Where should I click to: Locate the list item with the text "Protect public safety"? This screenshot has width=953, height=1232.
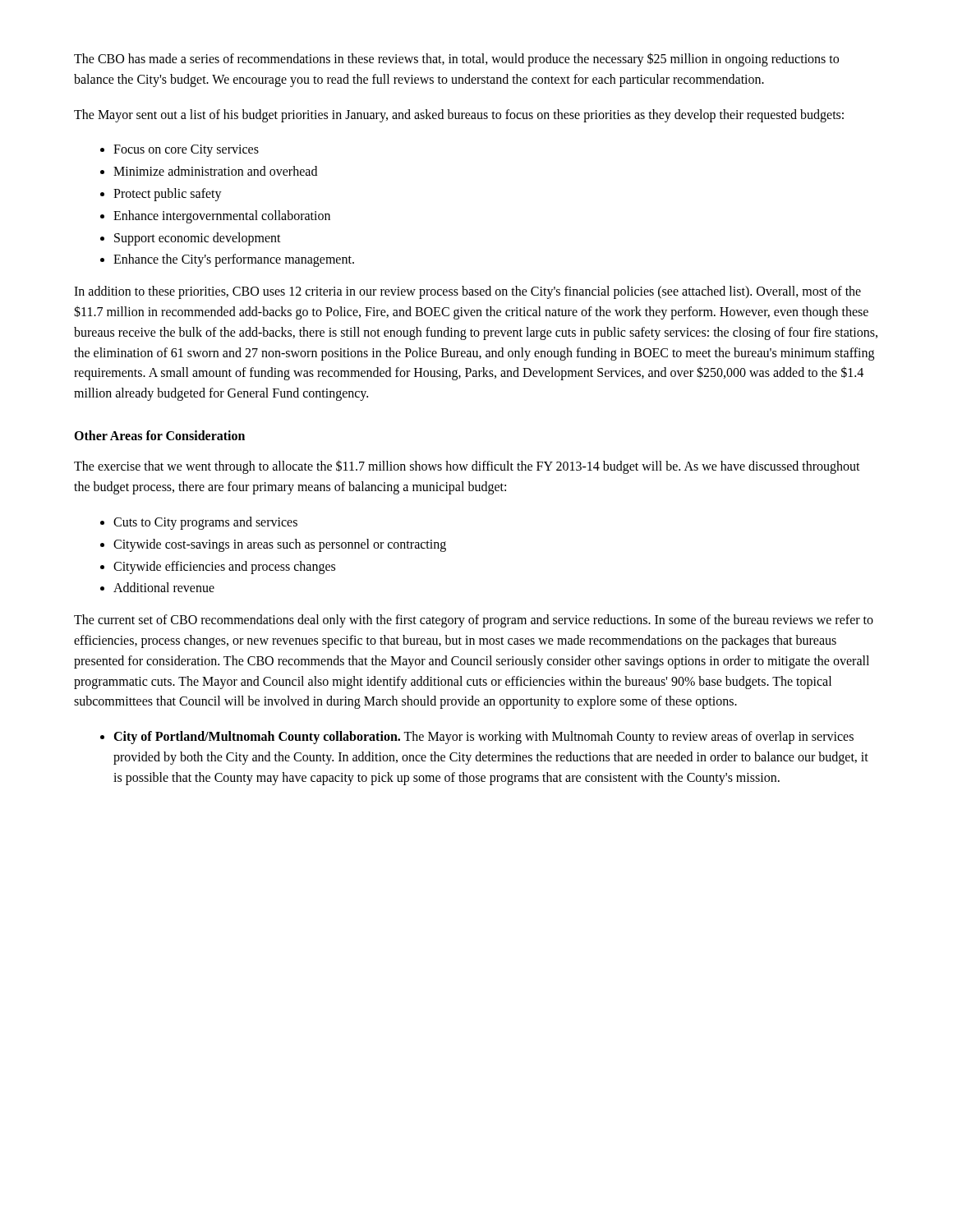(x=167, y=193)
